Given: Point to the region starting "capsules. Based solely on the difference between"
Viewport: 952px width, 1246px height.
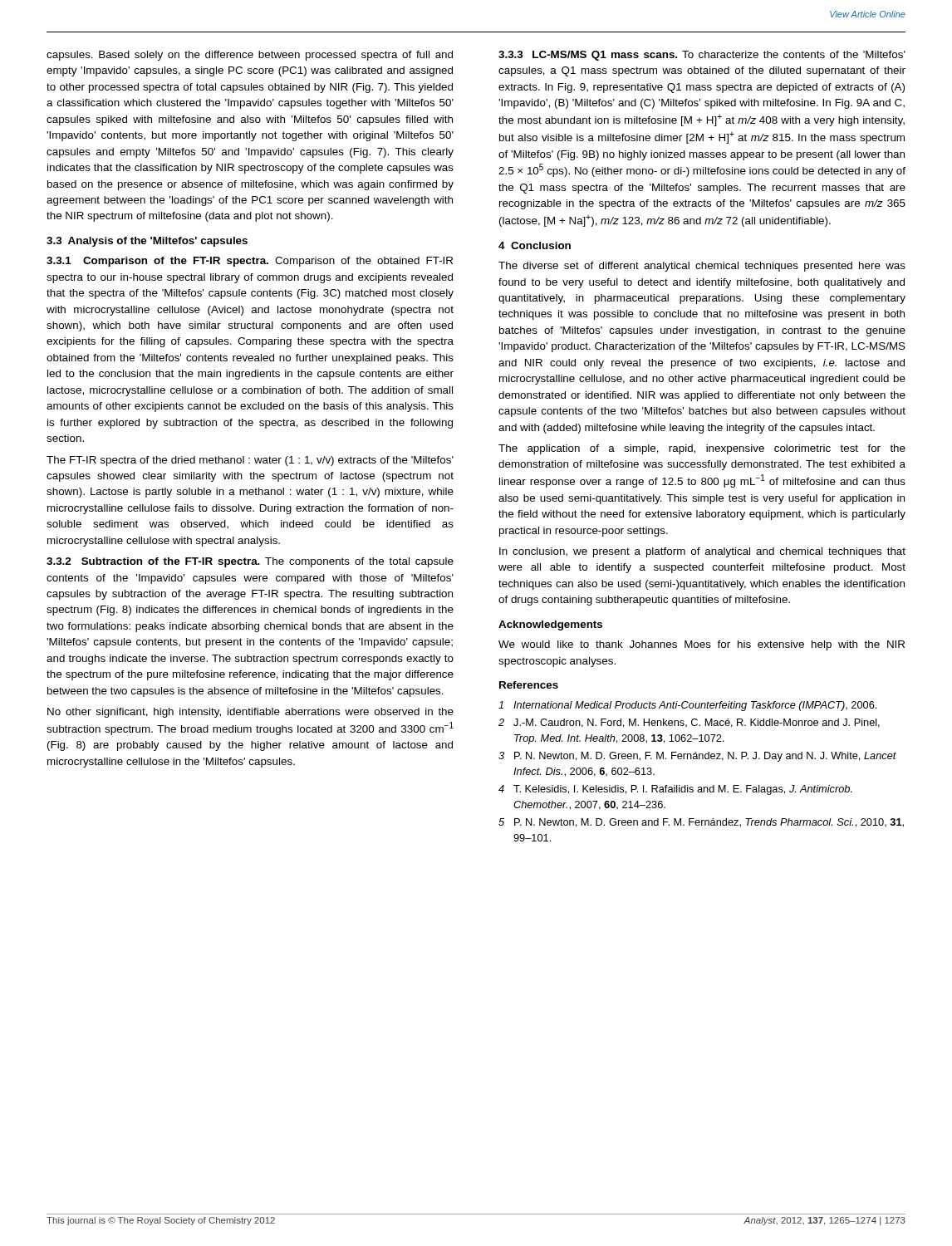Looking at the screenshot, I should click(x=250, y=135).
